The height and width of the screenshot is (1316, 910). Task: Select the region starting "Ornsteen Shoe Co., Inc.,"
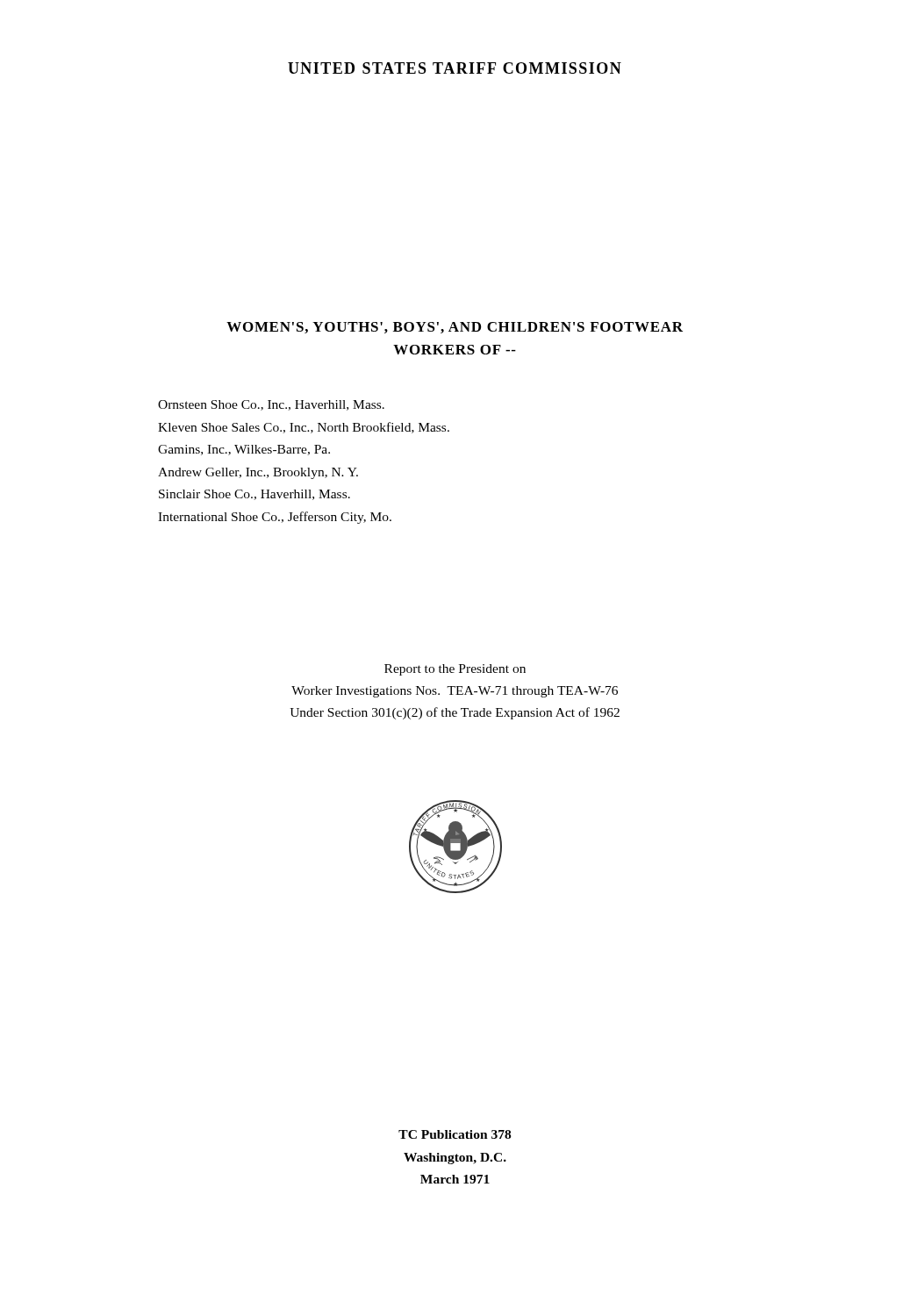click(x=271, y=404)
